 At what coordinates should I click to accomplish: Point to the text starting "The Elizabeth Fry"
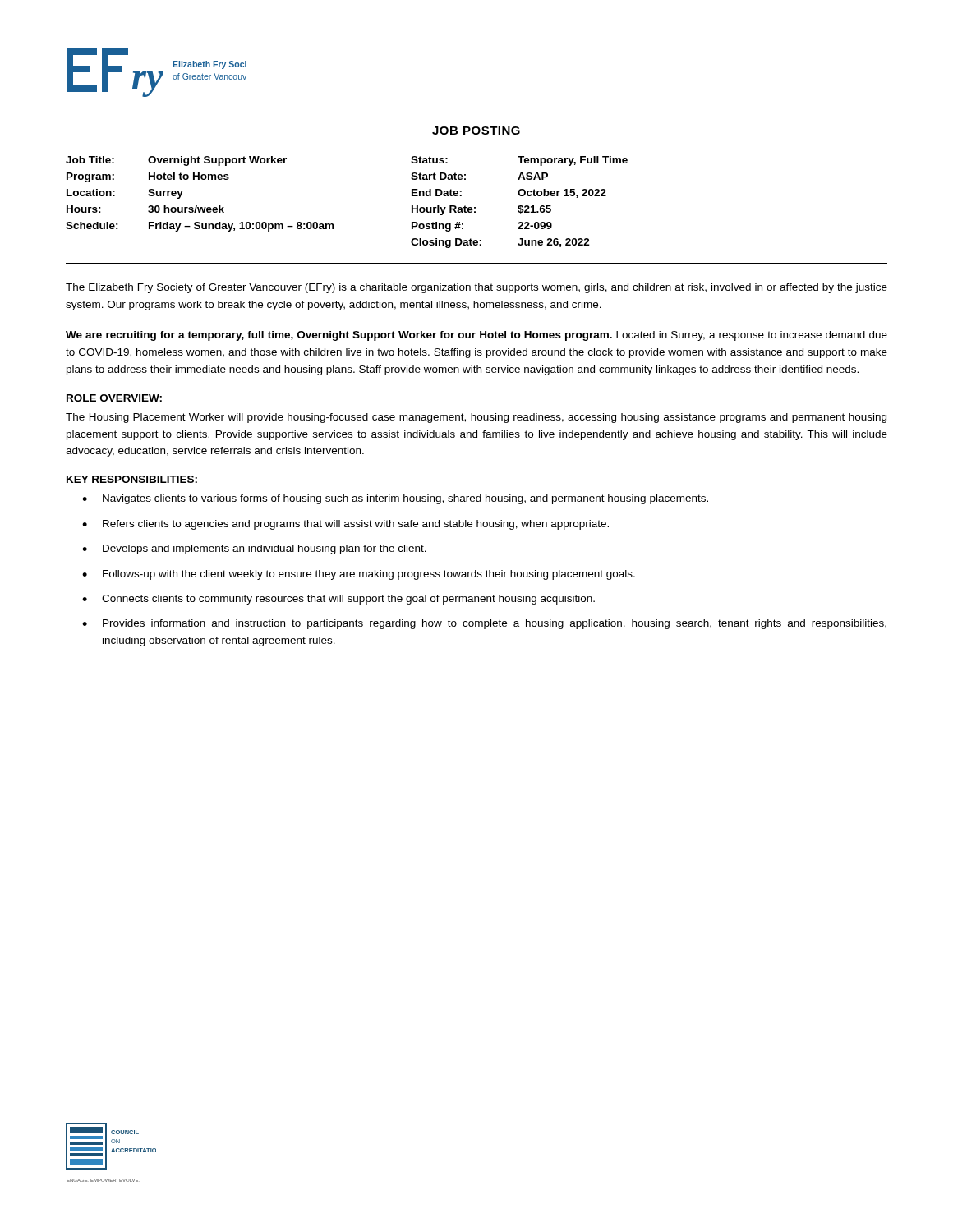[x=476, y=296]
